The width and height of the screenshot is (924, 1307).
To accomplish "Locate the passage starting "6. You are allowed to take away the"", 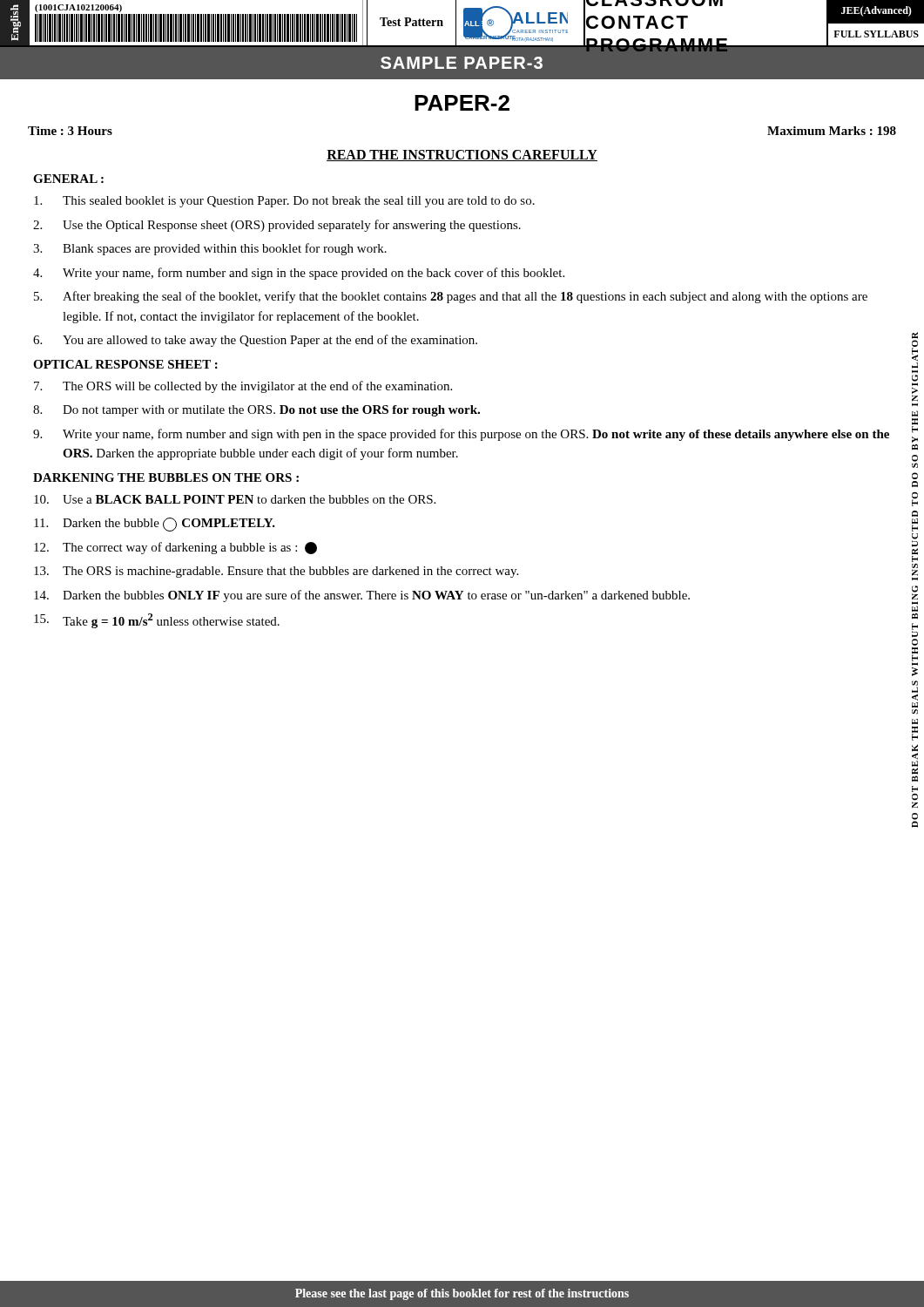I will 462,340.
